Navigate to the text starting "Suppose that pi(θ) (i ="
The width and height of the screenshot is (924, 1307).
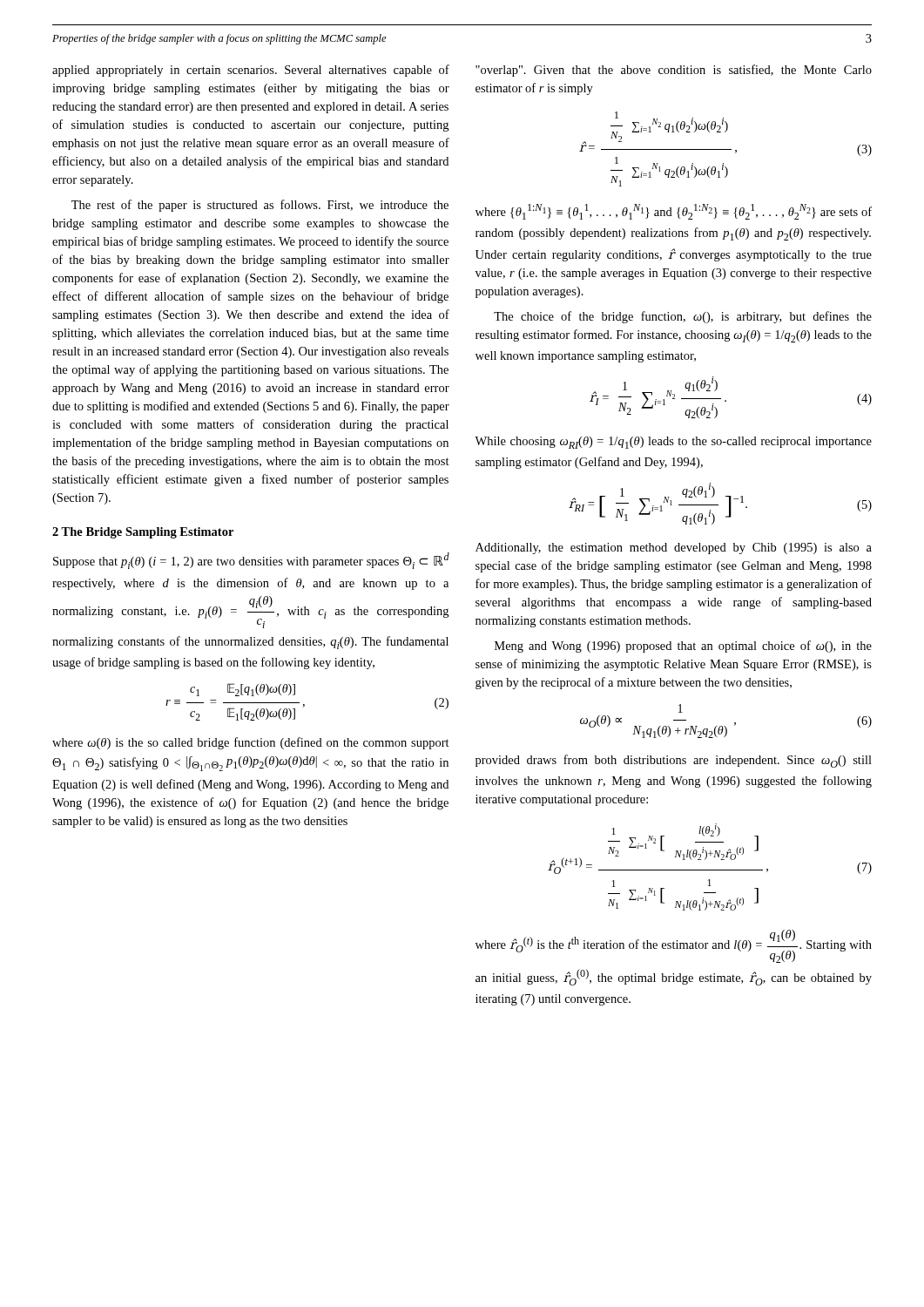tap(251, 611)
